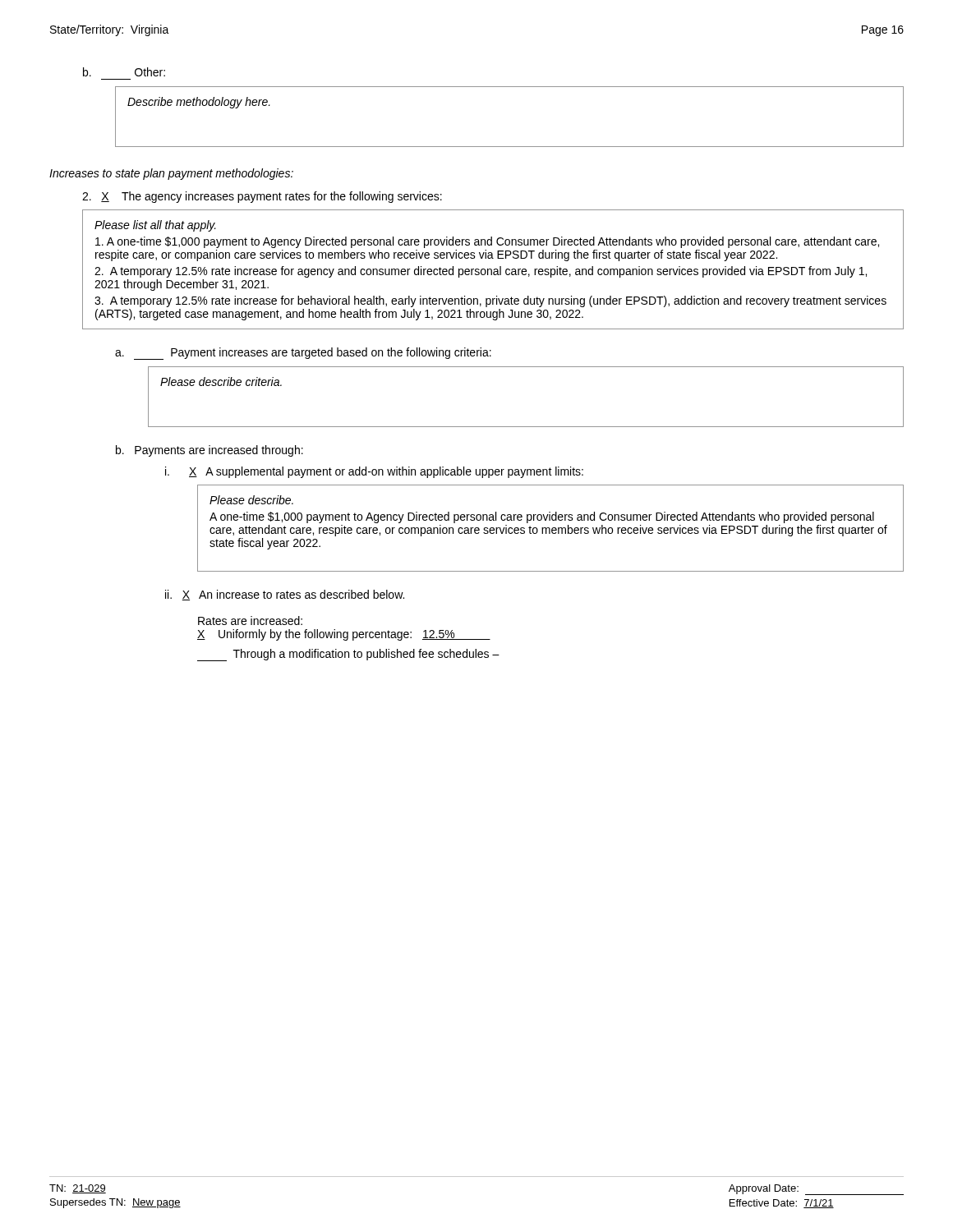Find the block on this page that starts "i. X A supplemental payment or add-on"
The width and height of the screenshot is (953, 1232).
[x=374, y=471]
